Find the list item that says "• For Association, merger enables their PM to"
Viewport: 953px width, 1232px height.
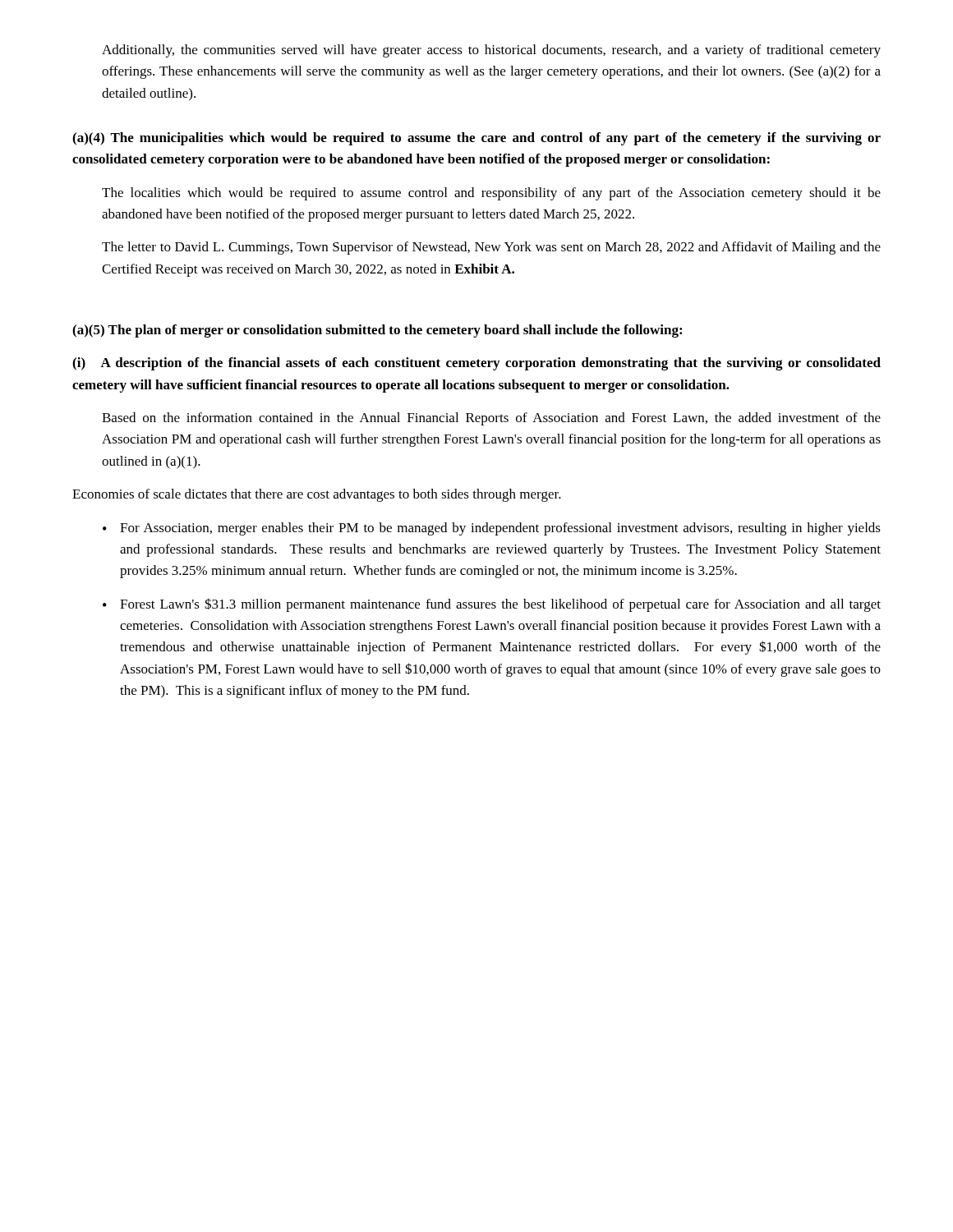tap(491, 550)
